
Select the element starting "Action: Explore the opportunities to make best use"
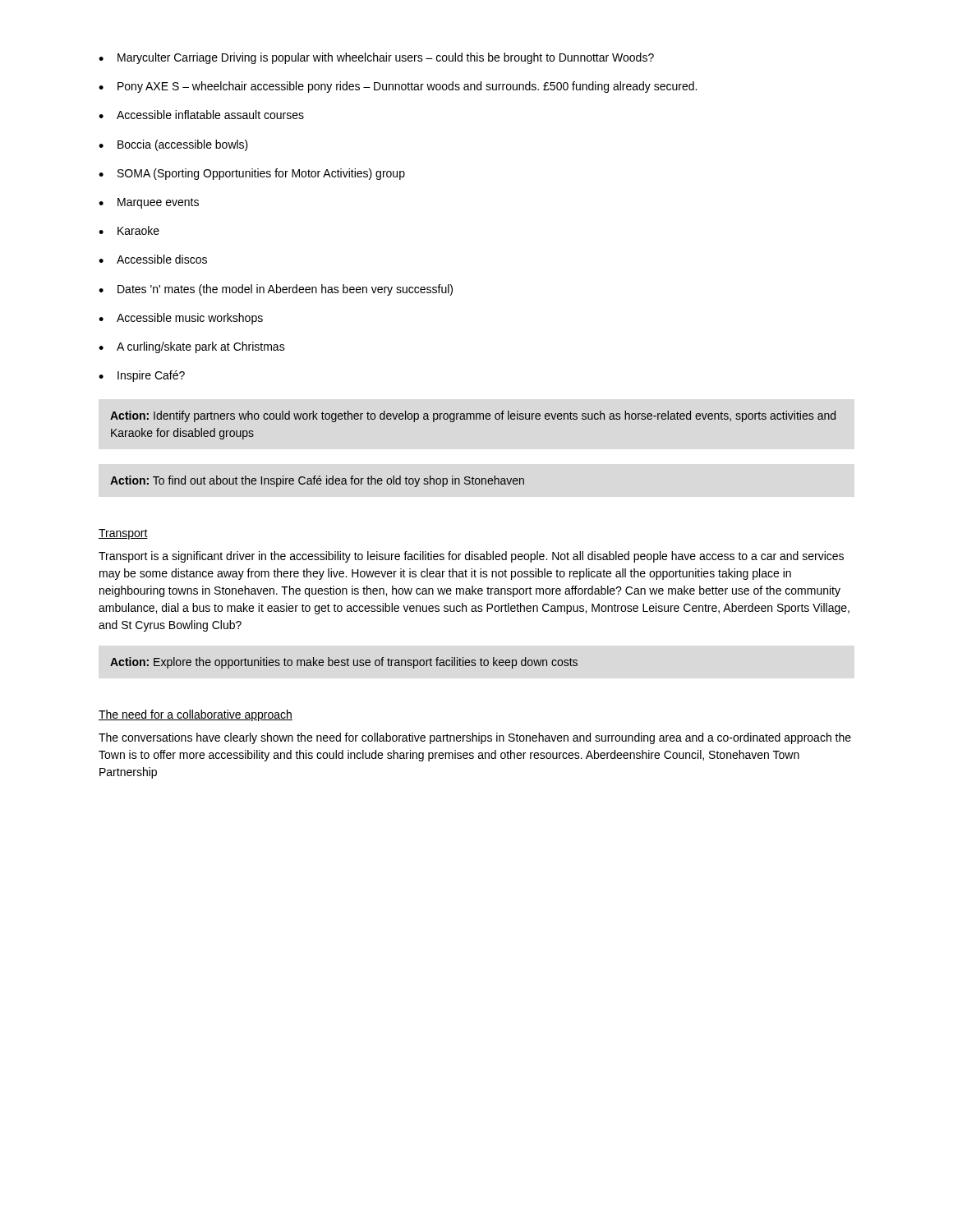click(344, 662)
